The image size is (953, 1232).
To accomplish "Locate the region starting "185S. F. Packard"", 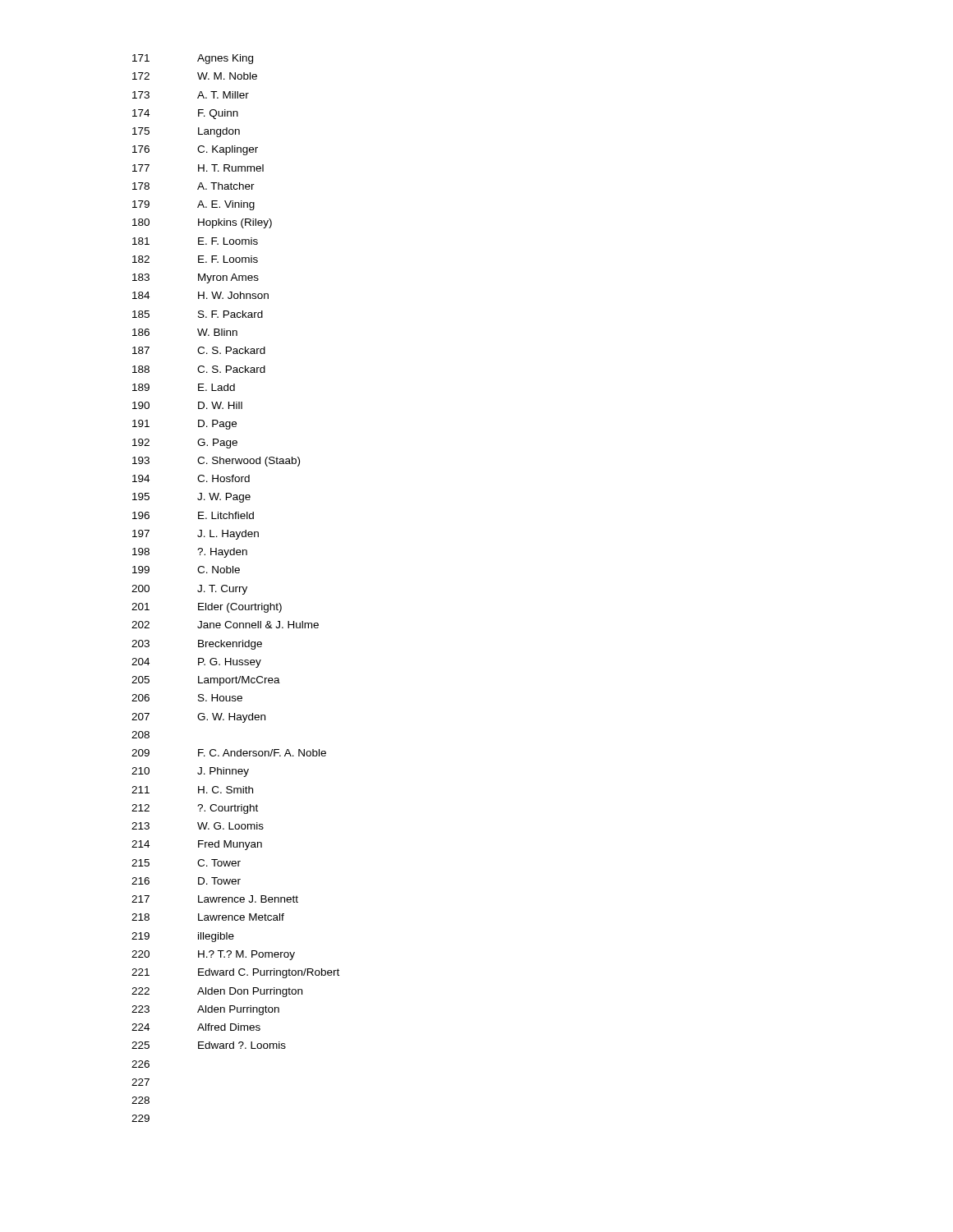I will 197,314.
